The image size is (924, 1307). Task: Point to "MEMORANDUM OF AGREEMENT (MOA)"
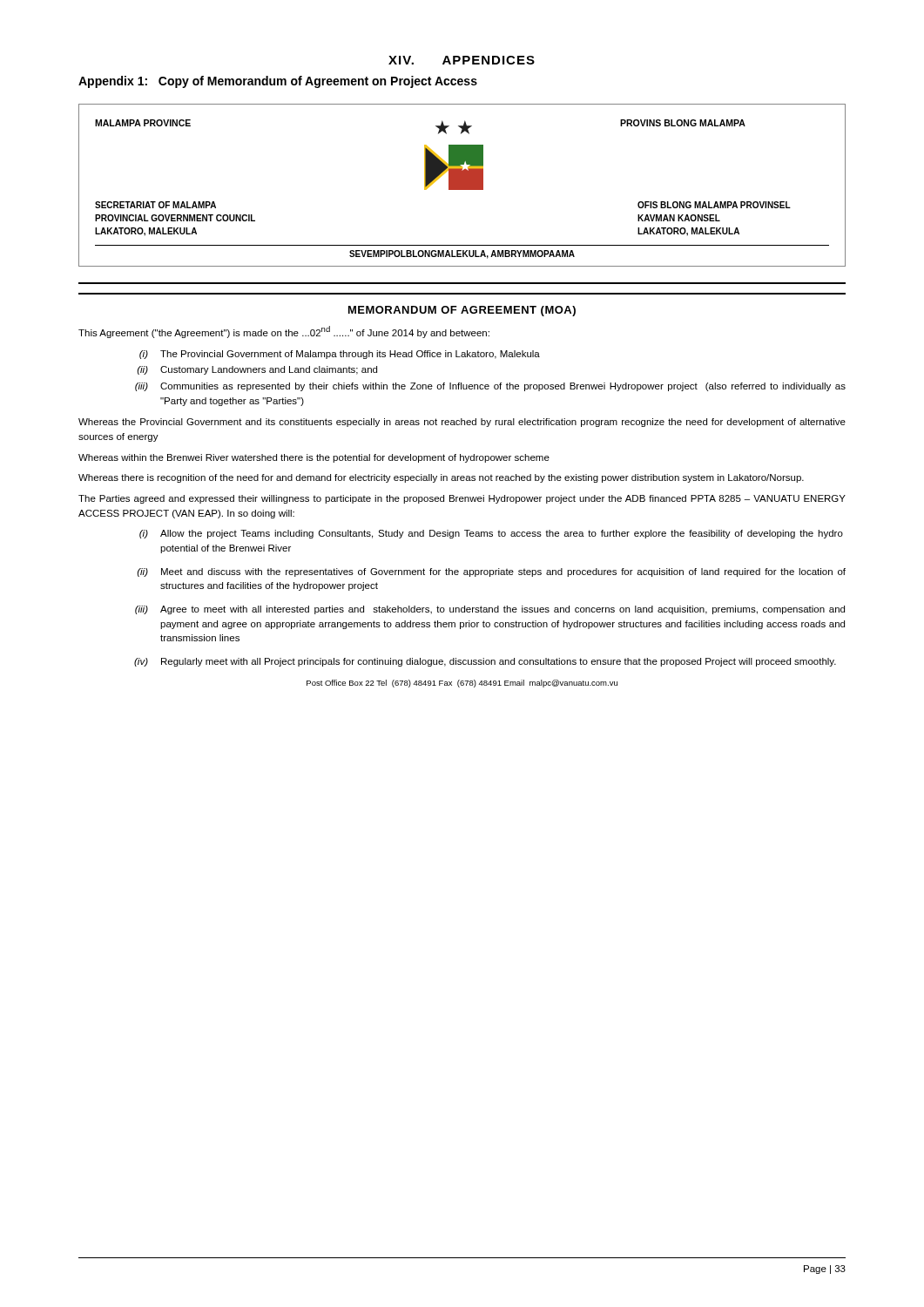(462, 310)
